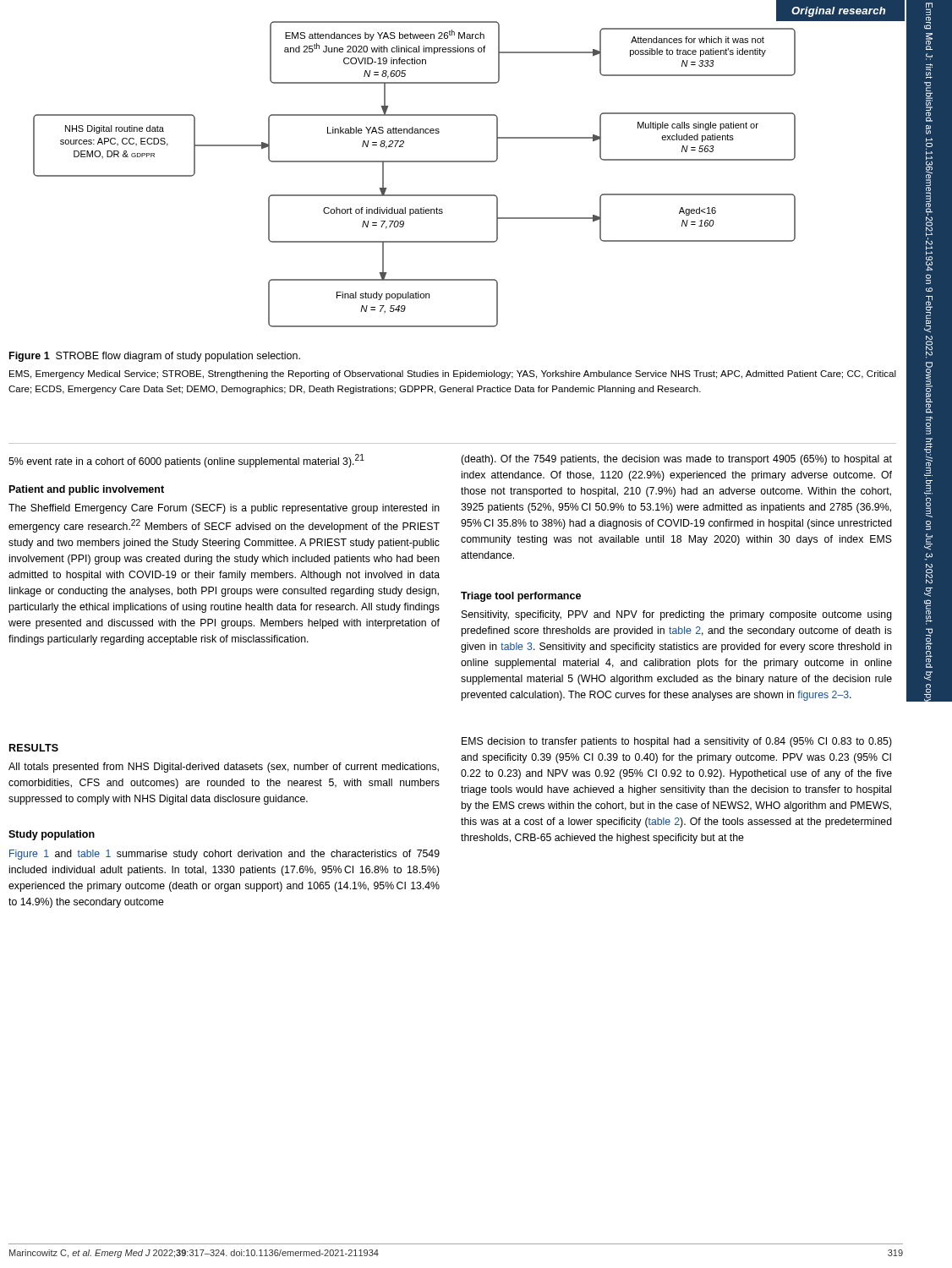Viewport: 952px width, 1268px height.
Task: Where is the passage that starts "Figure 1 and table 1"?
Action: pyautogui.click(x=224, y=878)
